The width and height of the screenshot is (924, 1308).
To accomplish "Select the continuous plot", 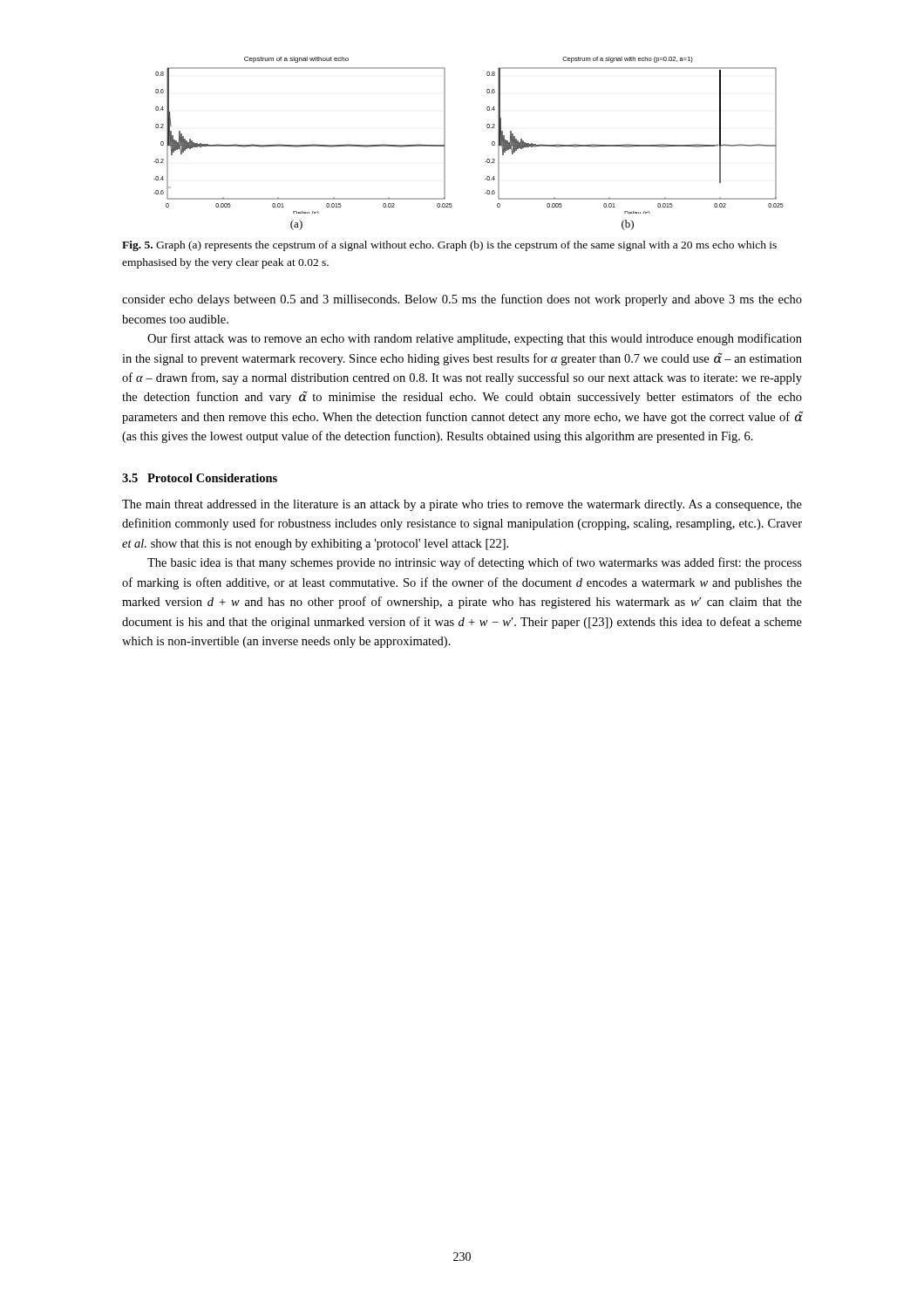I will [462, 142].
